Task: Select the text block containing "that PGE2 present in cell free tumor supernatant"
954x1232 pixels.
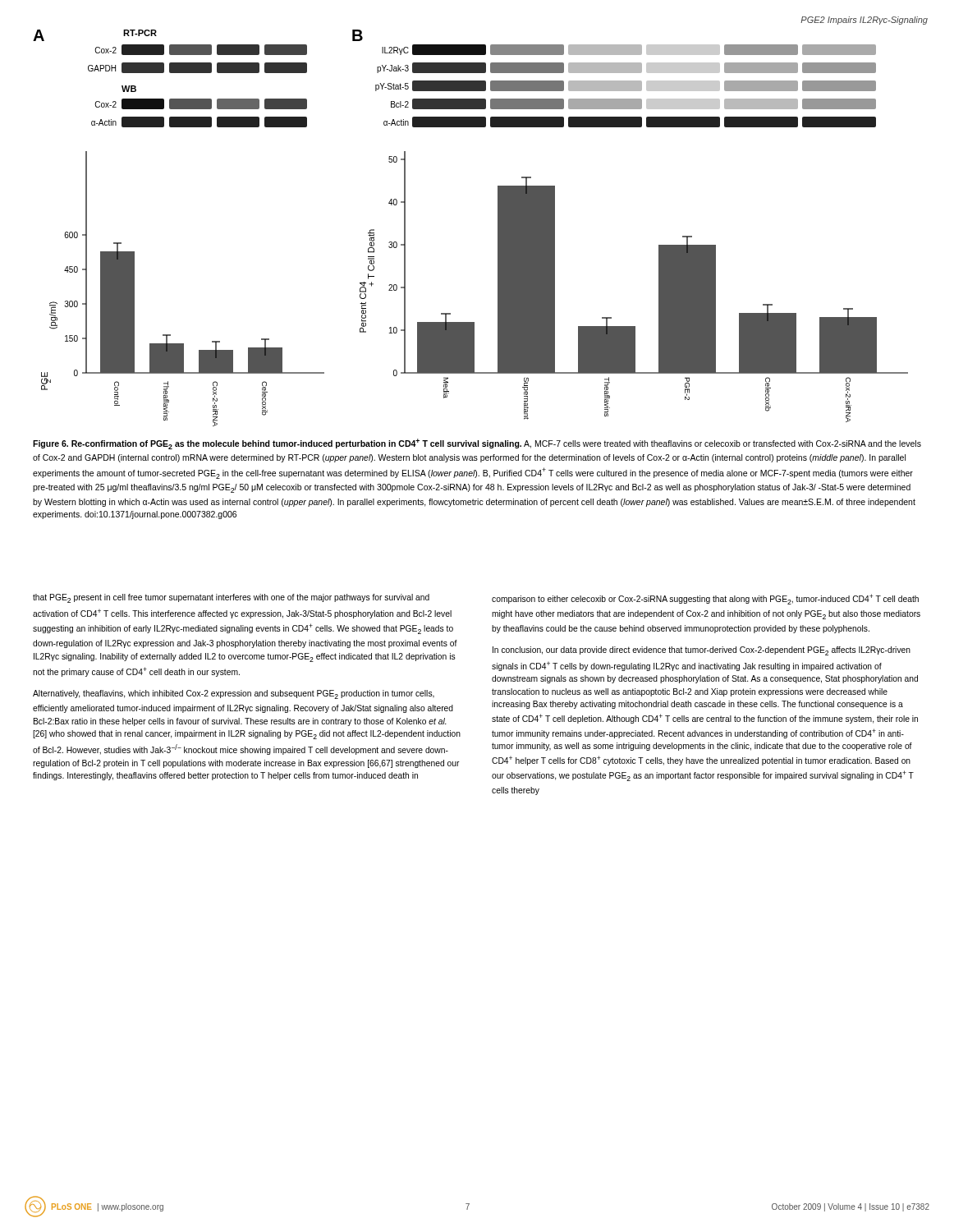Action: 234,599
